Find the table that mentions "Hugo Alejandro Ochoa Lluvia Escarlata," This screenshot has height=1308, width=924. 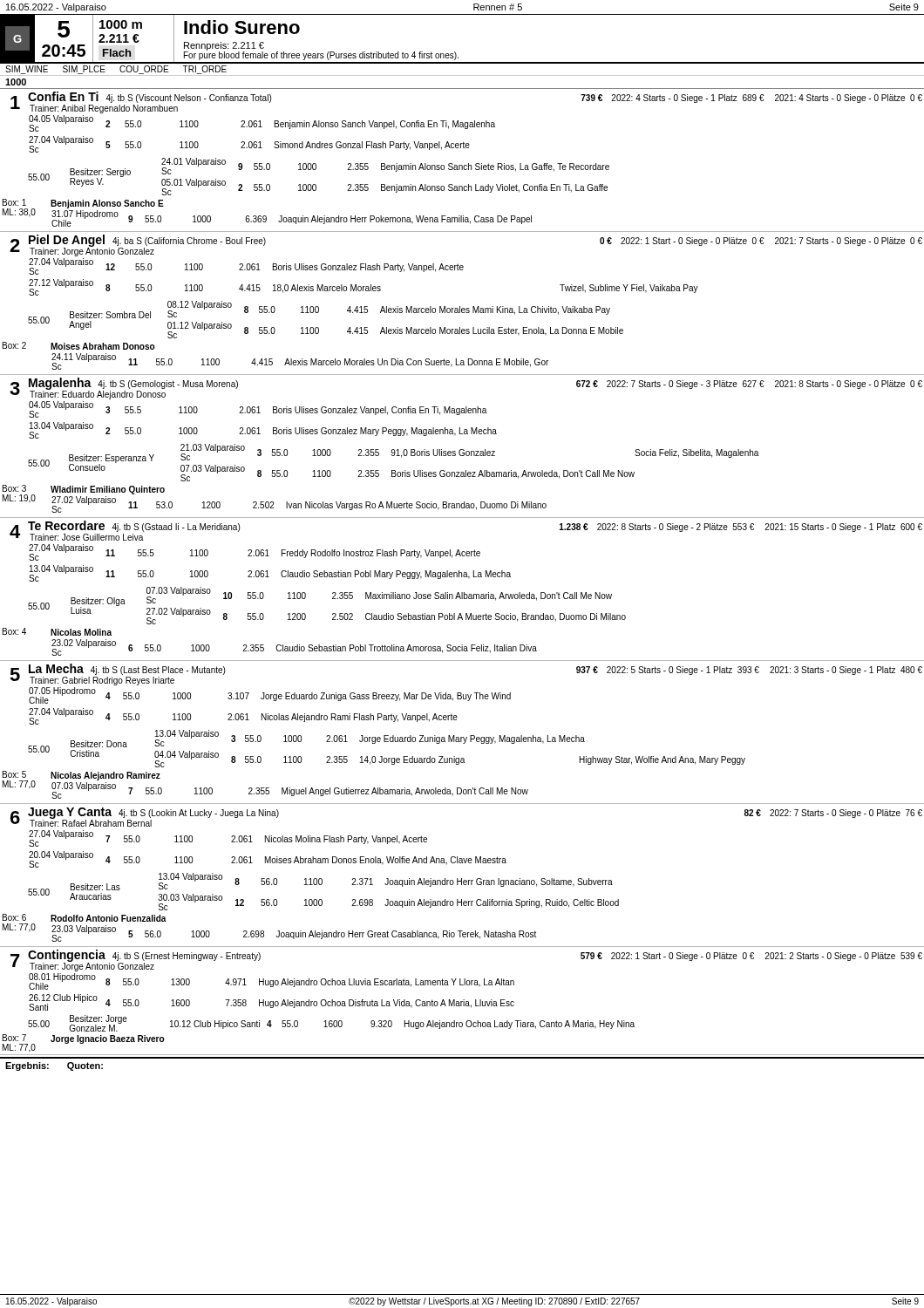[462, 1001]
